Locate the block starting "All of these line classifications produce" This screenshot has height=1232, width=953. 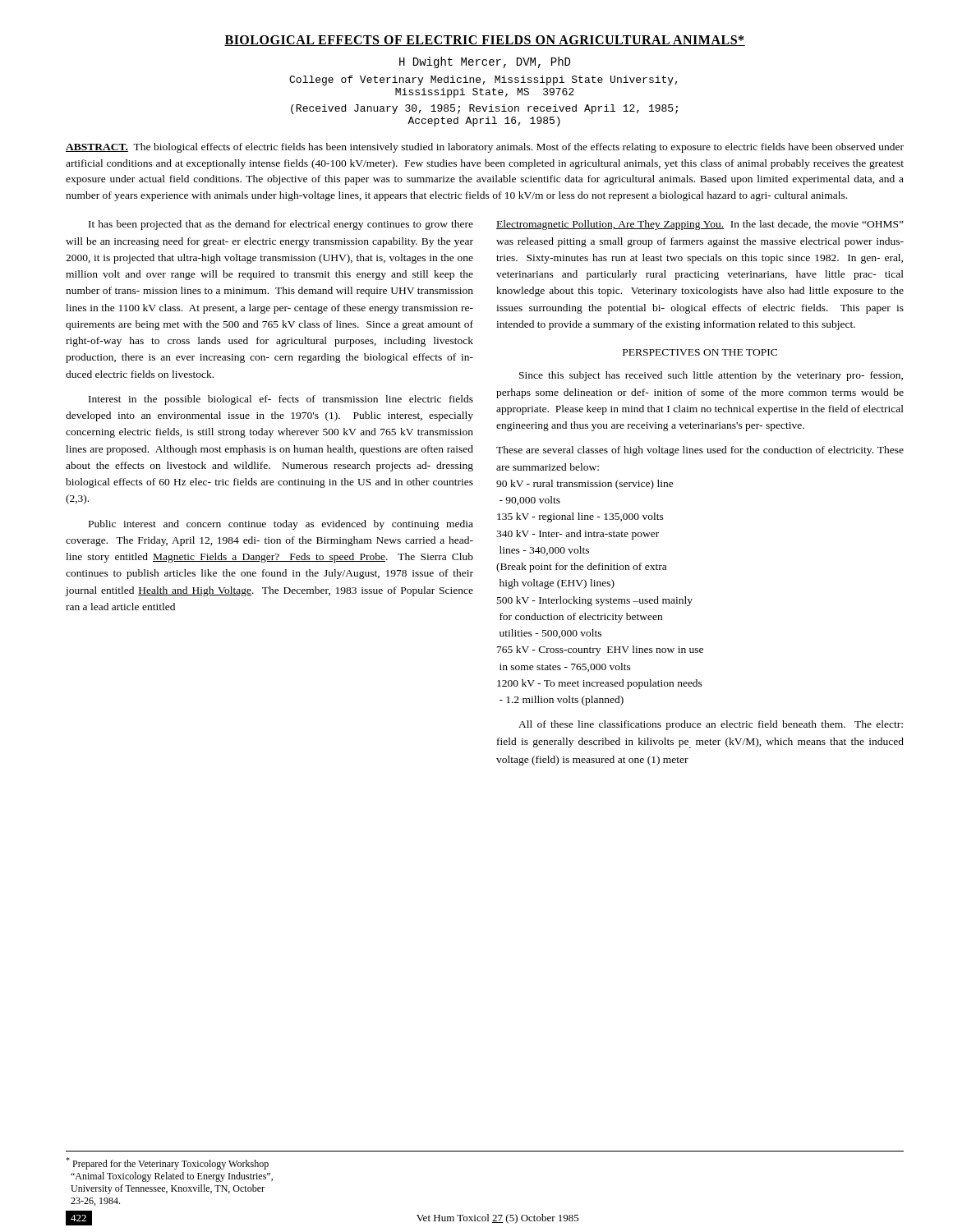700,742
